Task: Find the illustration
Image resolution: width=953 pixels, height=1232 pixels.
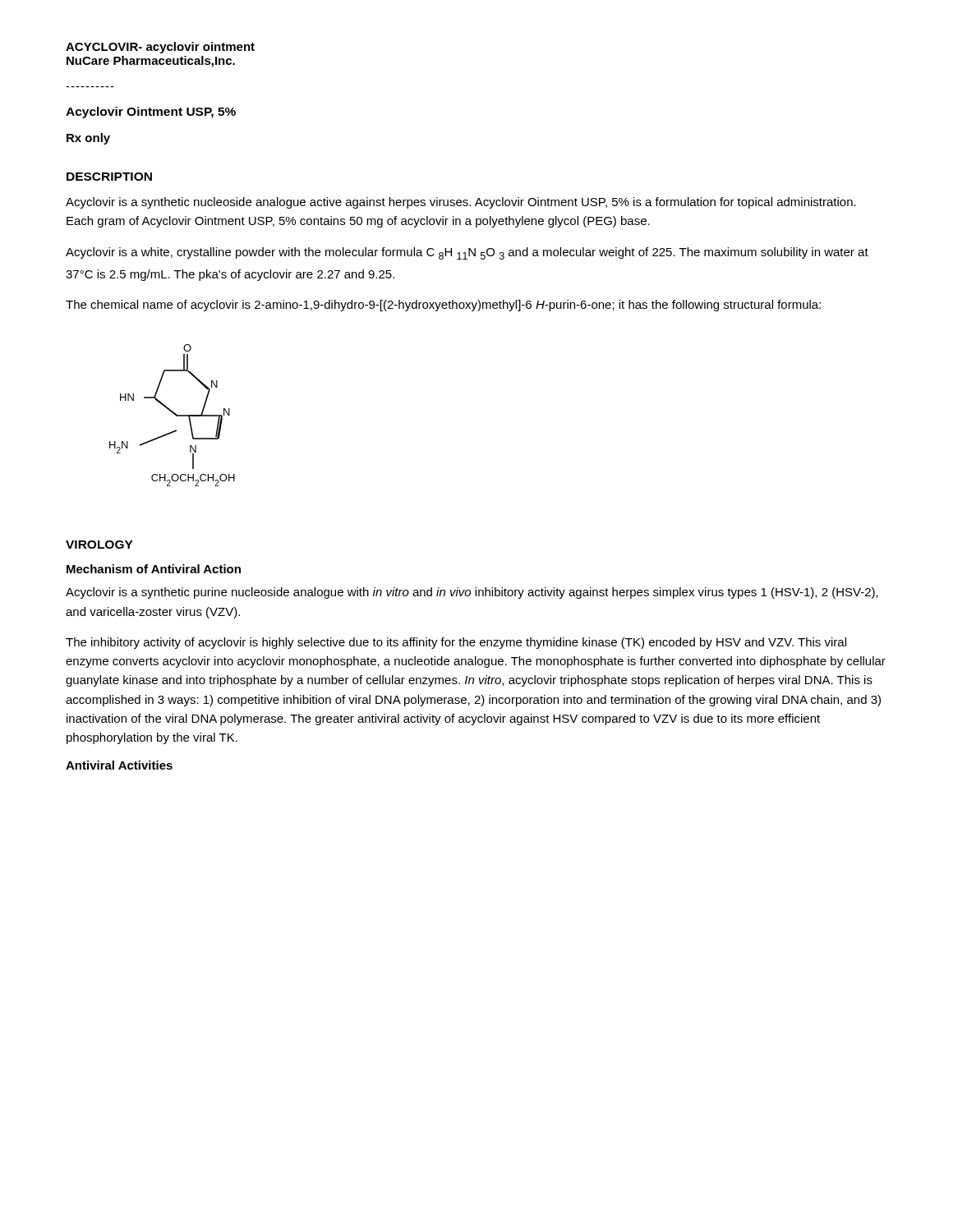Action: pos(476,424)
